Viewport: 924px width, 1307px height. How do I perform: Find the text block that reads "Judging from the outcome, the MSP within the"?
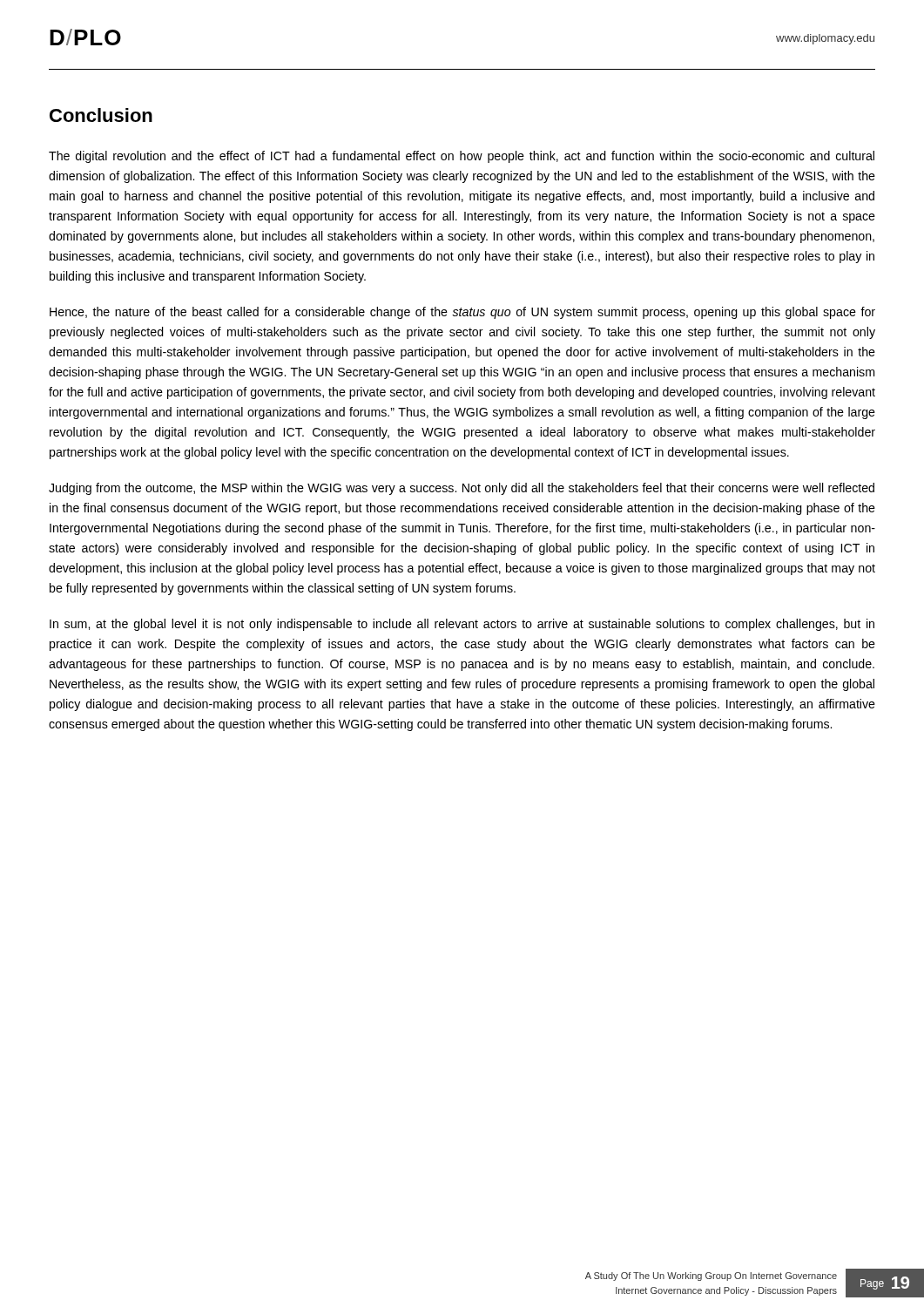pyautogui.click(x=462, y=538)
